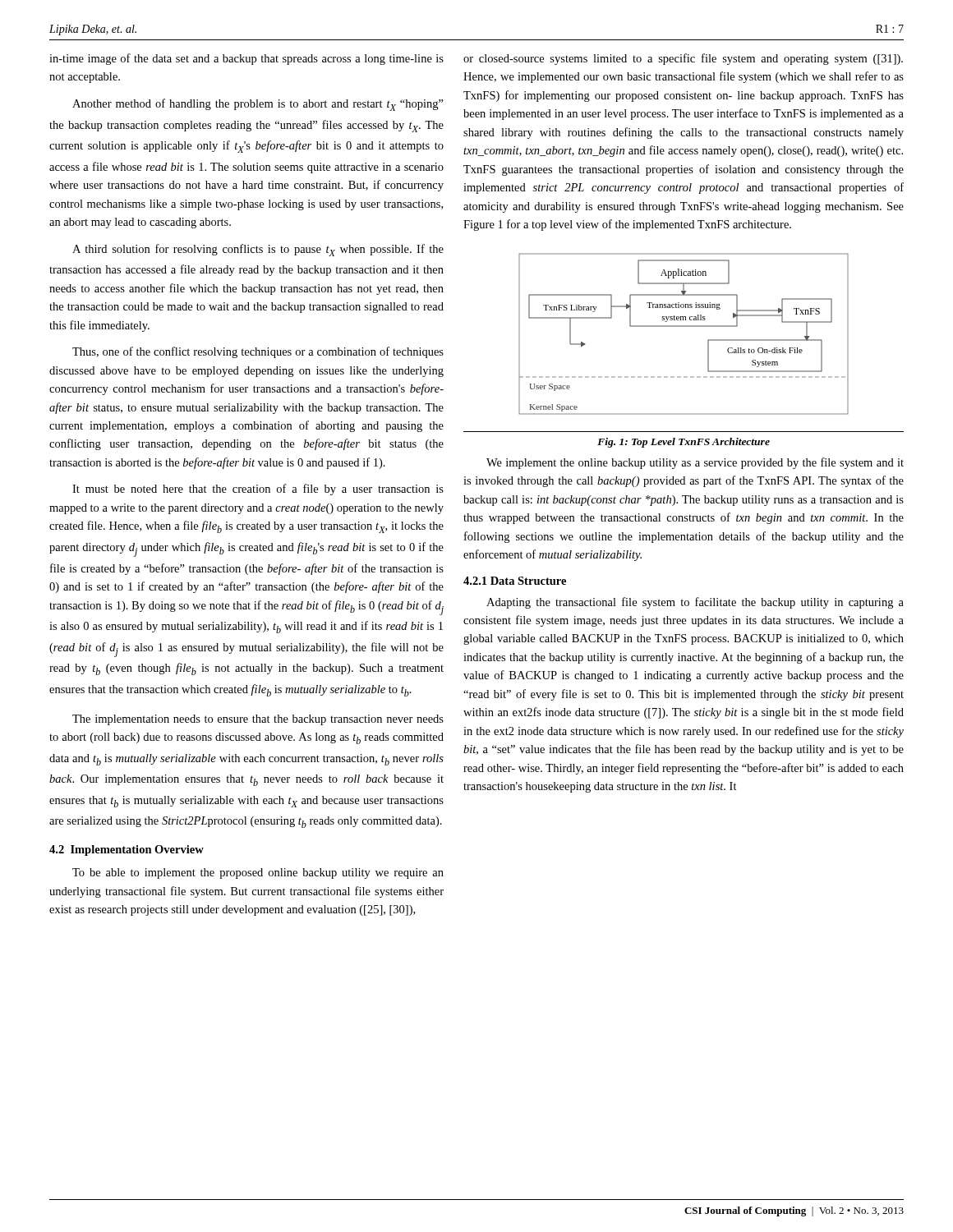
Task: Find the block on this page that starts "We implement the online backup"
Action: point(684,508)
